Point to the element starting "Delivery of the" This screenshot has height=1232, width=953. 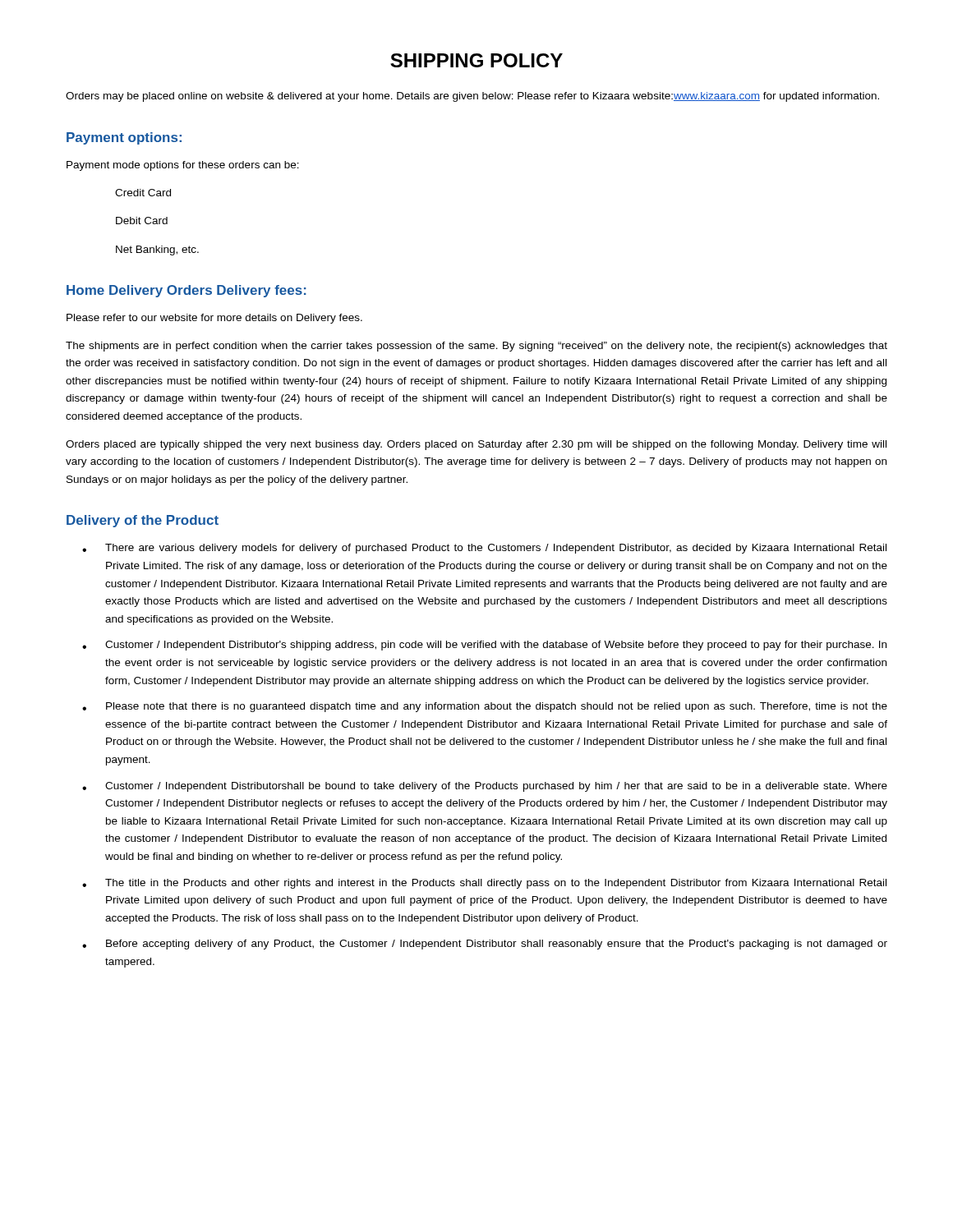(x=142, y=521)
